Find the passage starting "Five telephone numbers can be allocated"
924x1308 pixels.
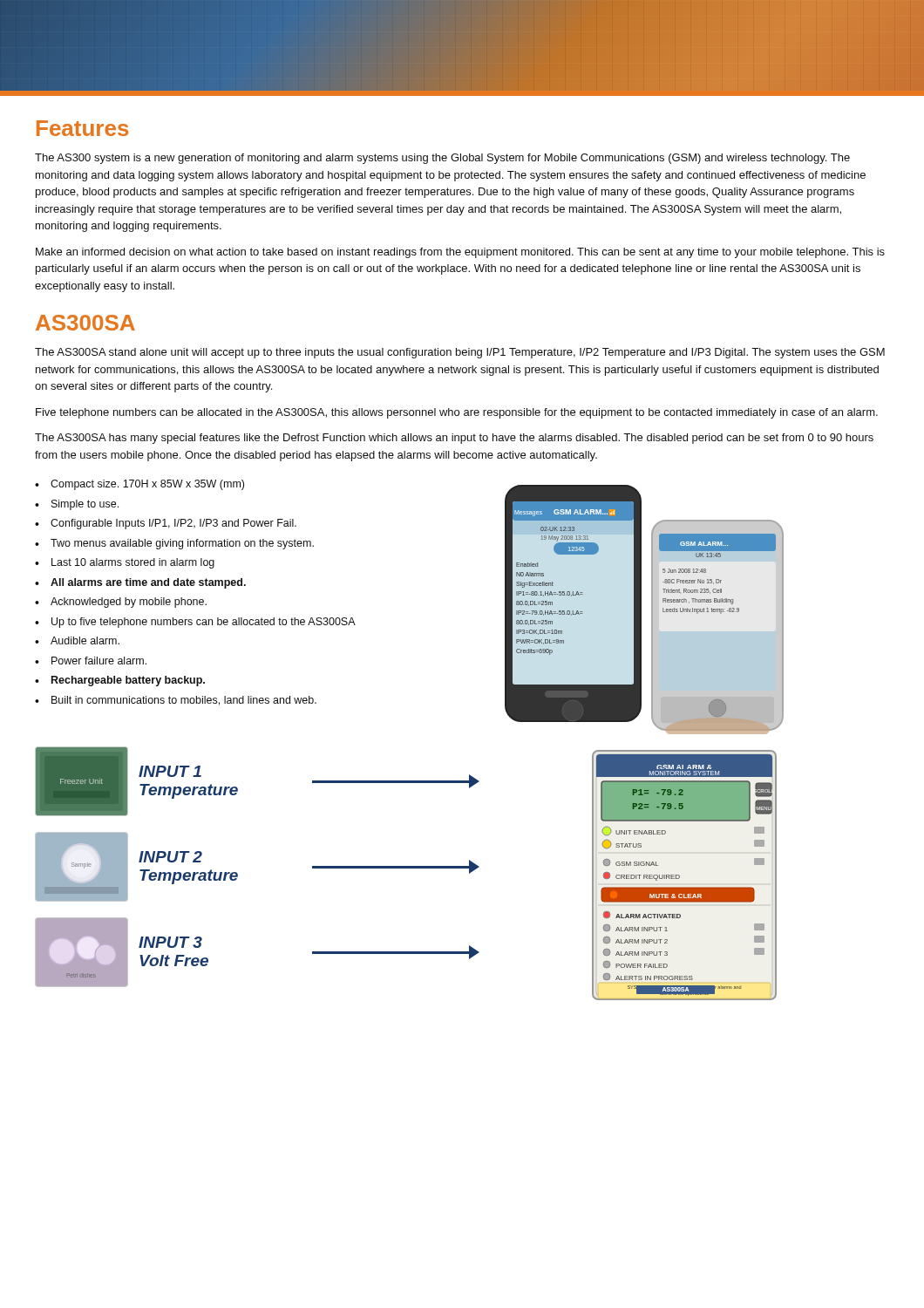(462, 412)
